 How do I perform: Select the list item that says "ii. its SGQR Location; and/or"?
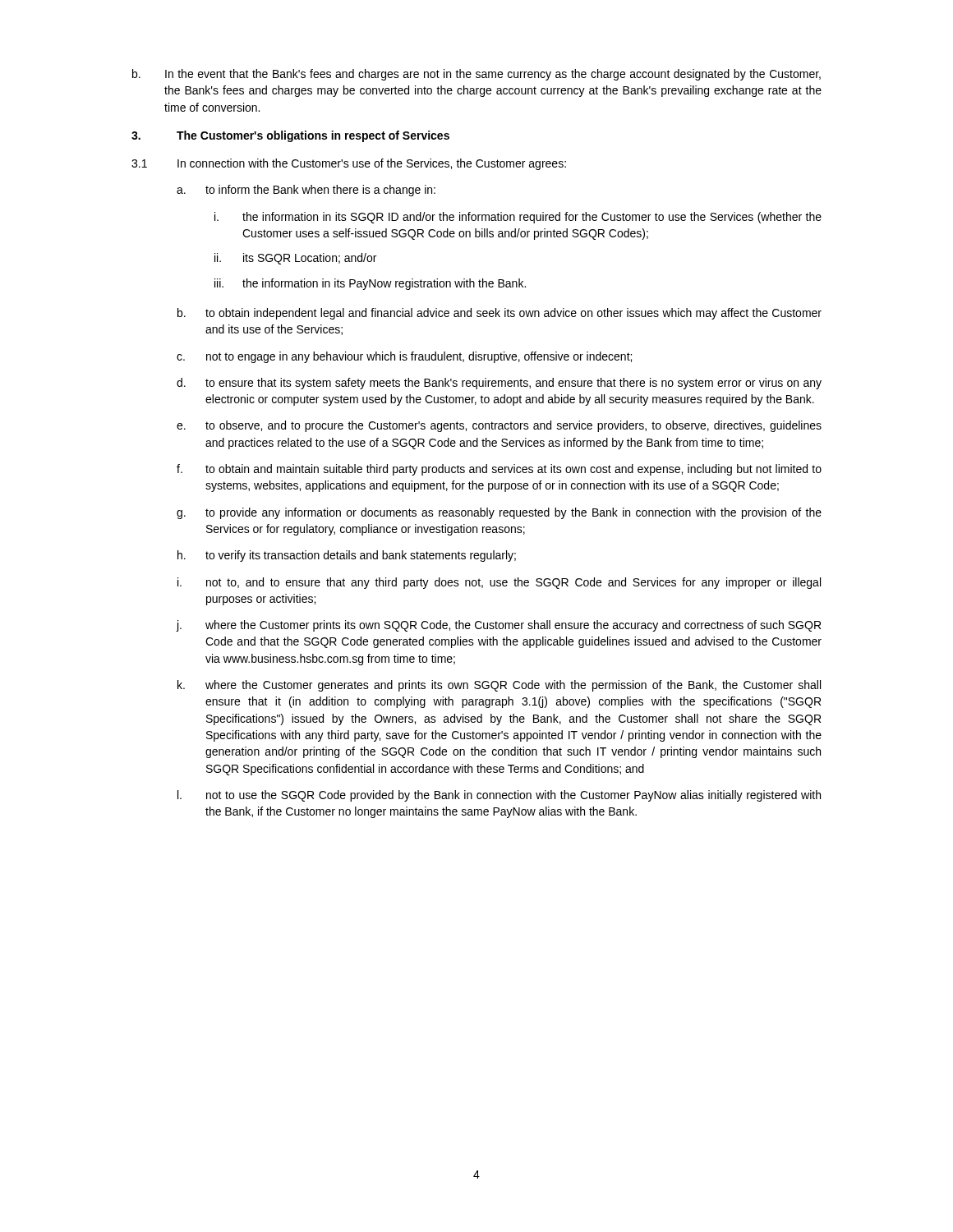295,259
